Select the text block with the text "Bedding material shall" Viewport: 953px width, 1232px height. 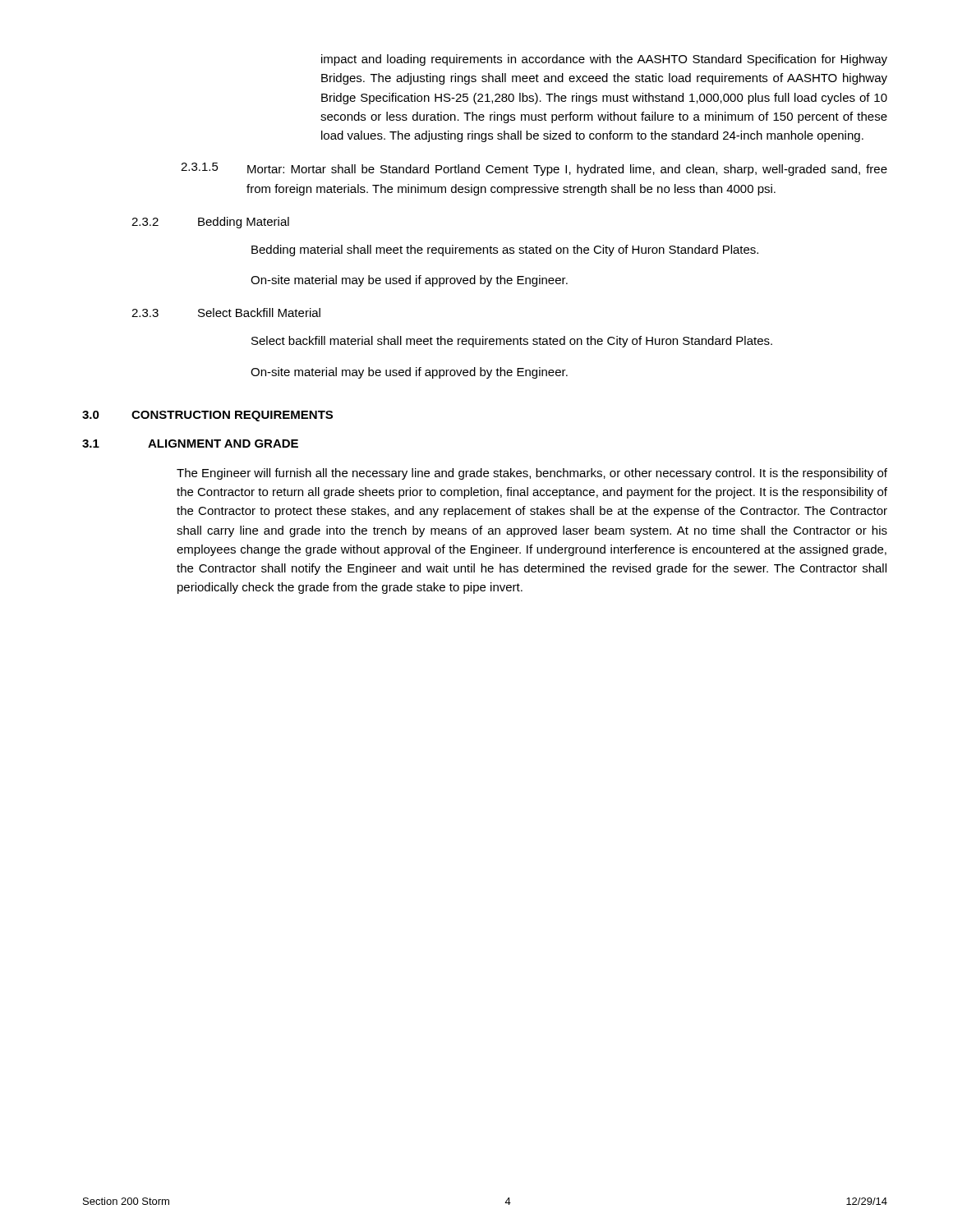(505, 249)
